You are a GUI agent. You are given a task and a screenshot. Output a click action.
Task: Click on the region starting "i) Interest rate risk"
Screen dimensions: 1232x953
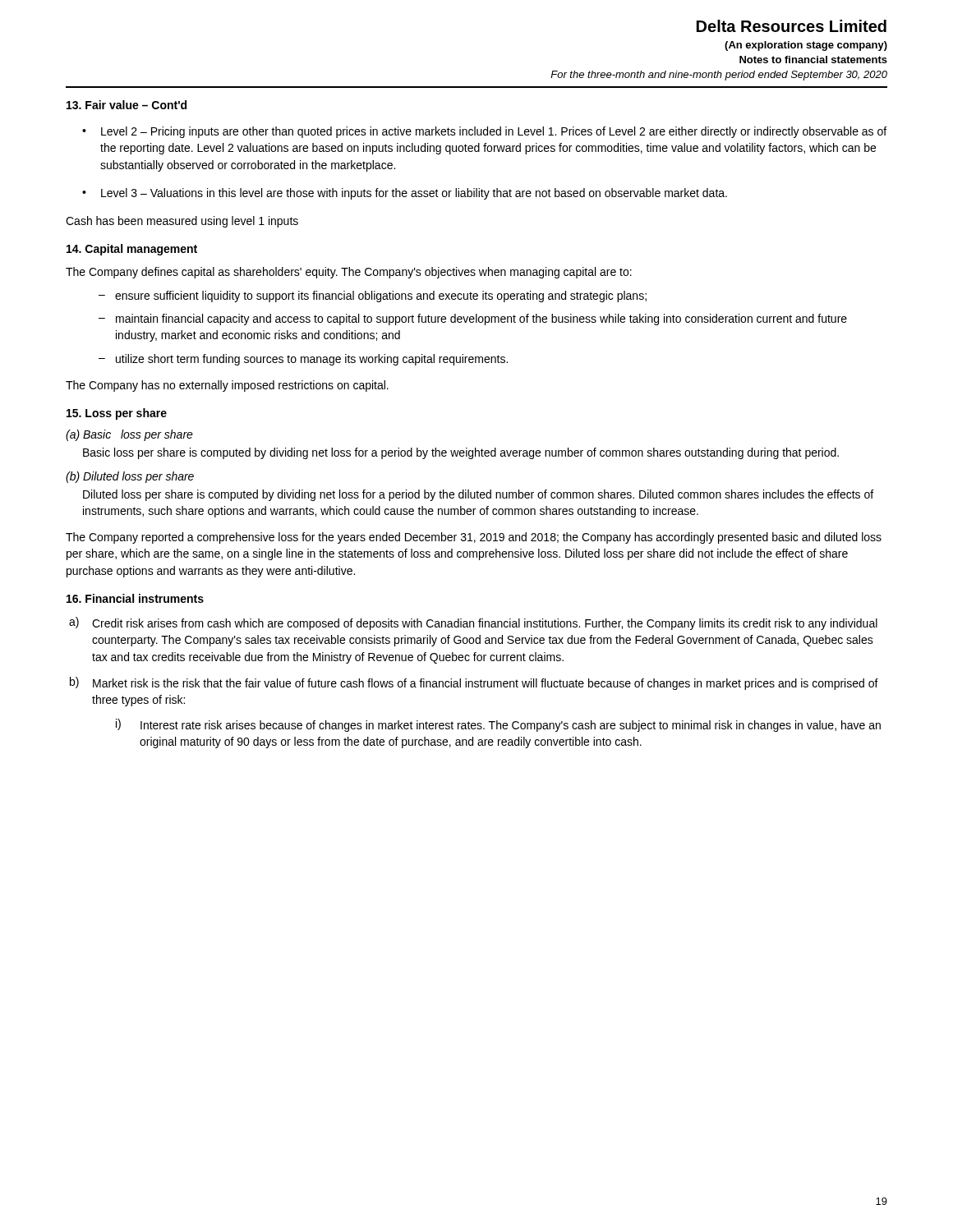[501, 733]
